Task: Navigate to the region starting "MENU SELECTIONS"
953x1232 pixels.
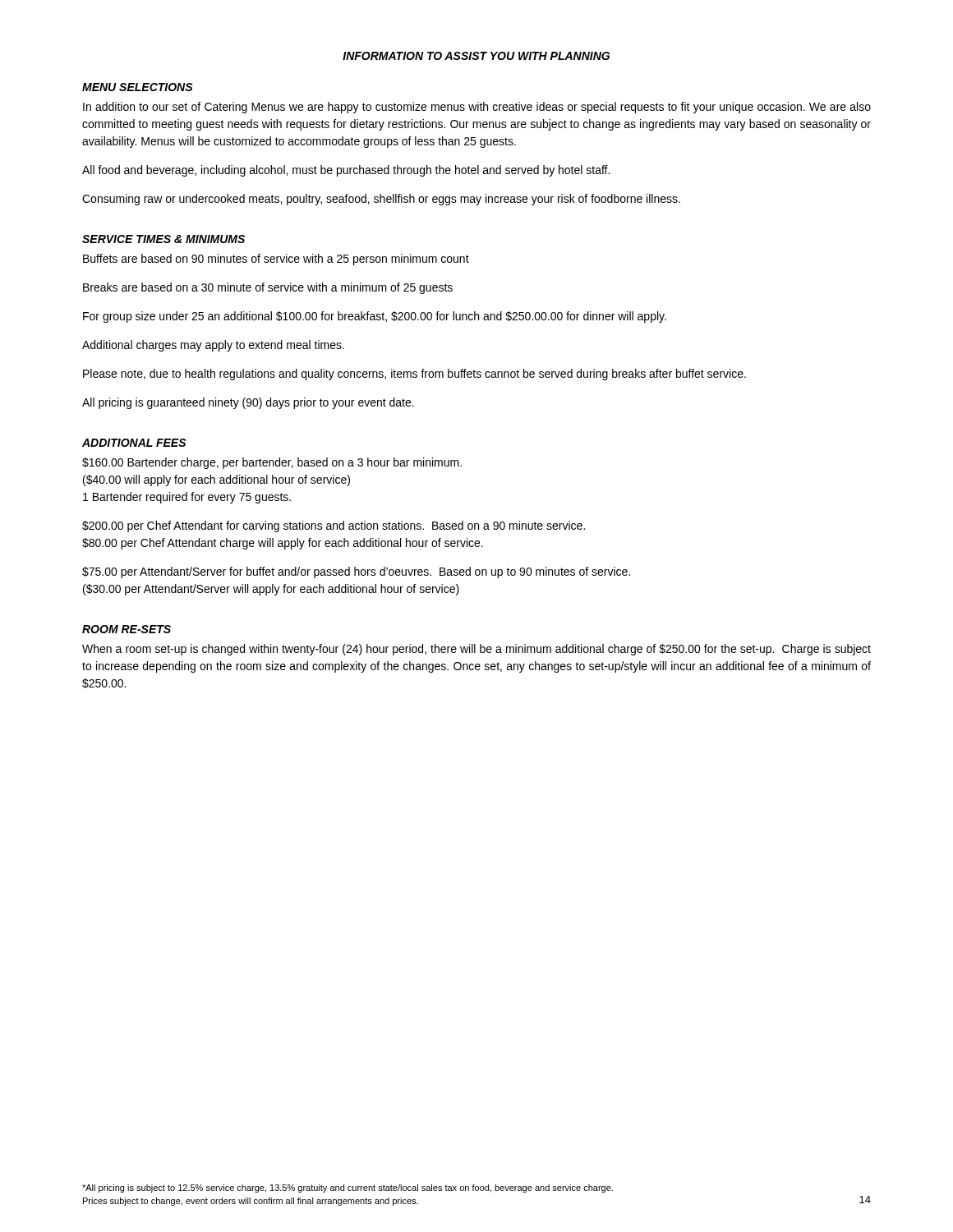Action: pos(137,87)
